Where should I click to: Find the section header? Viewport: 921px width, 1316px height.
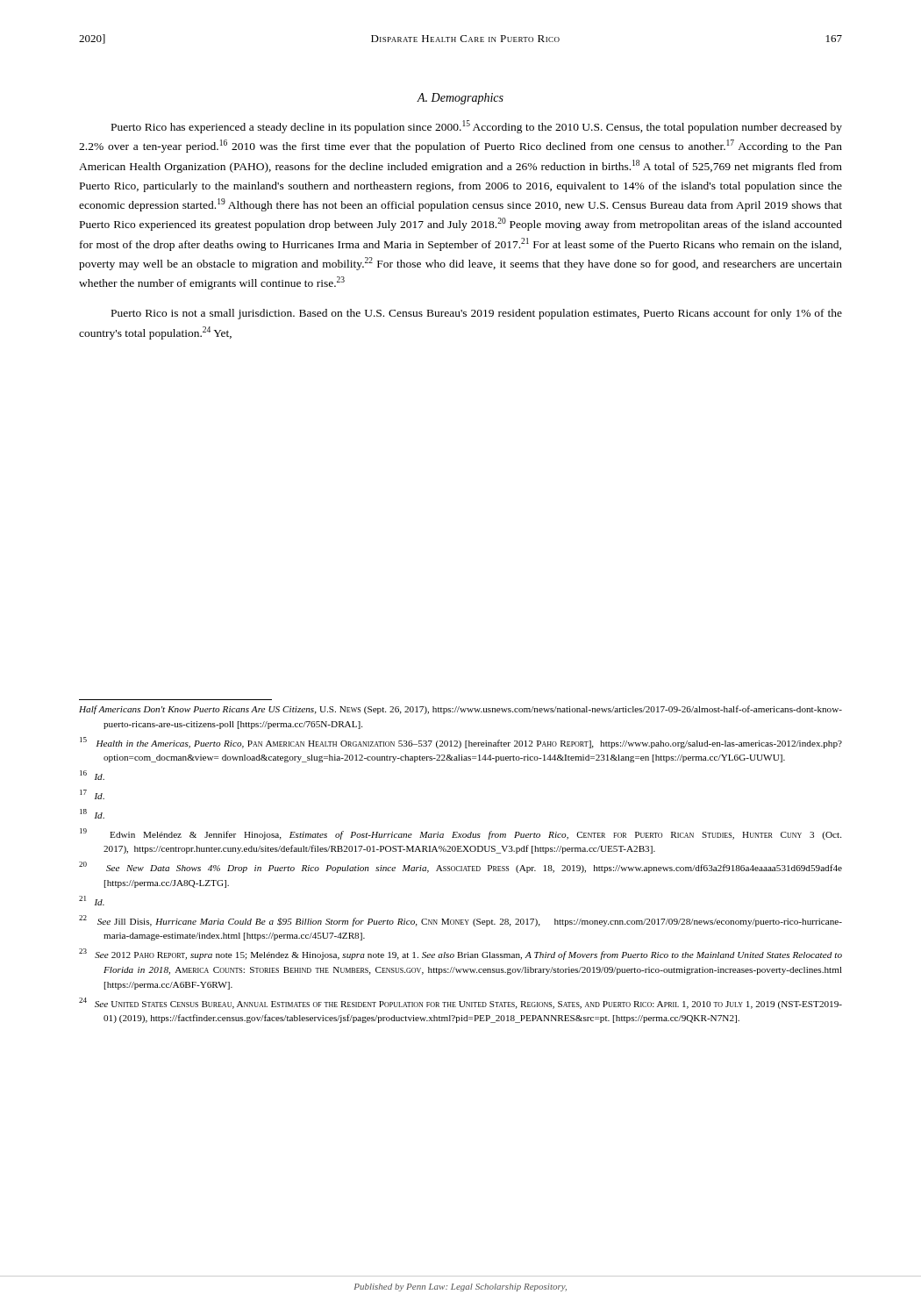(460, 98)
